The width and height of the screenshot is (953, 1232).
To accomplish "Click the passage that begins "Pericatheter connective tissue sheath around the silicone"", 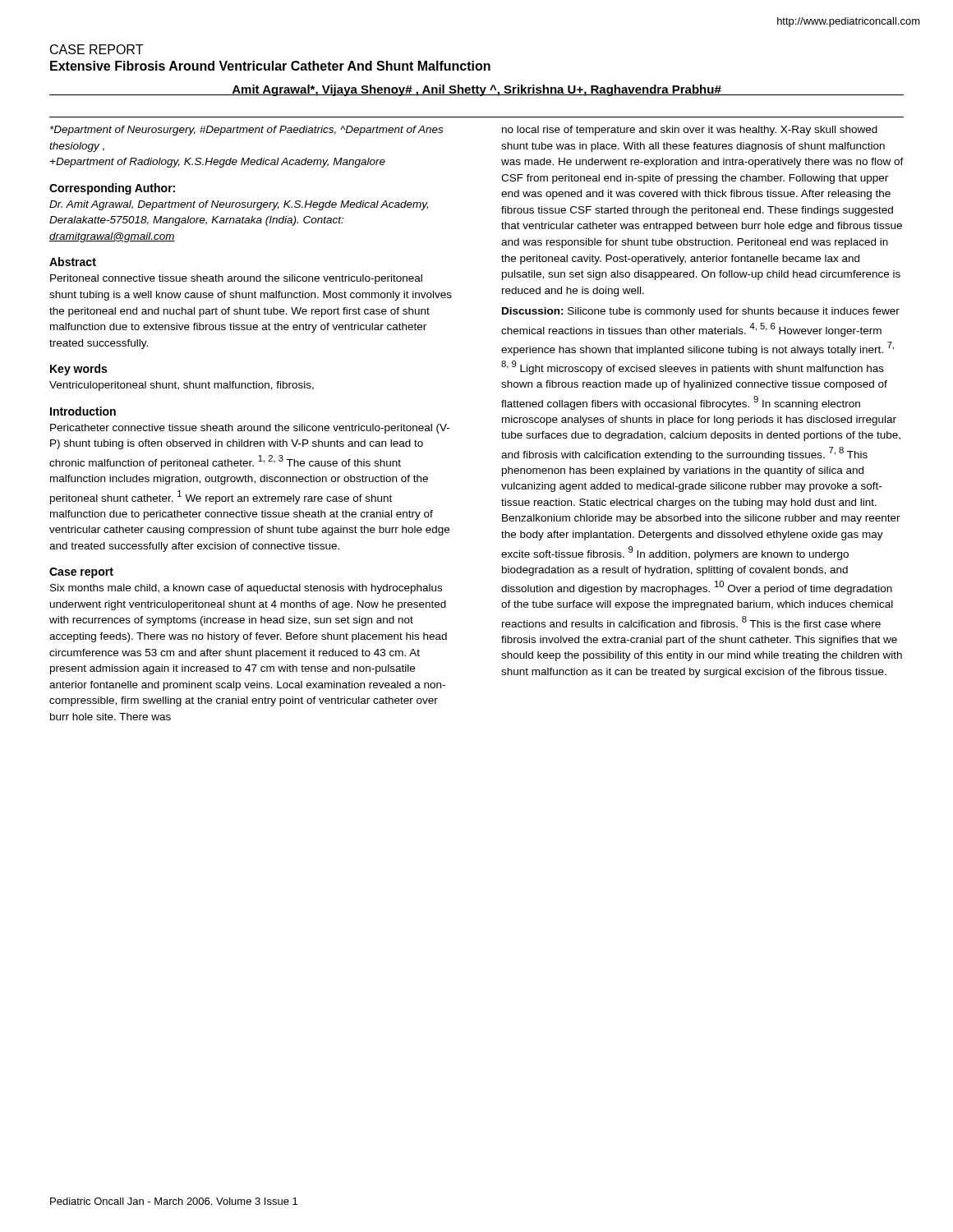I will 251,487.
